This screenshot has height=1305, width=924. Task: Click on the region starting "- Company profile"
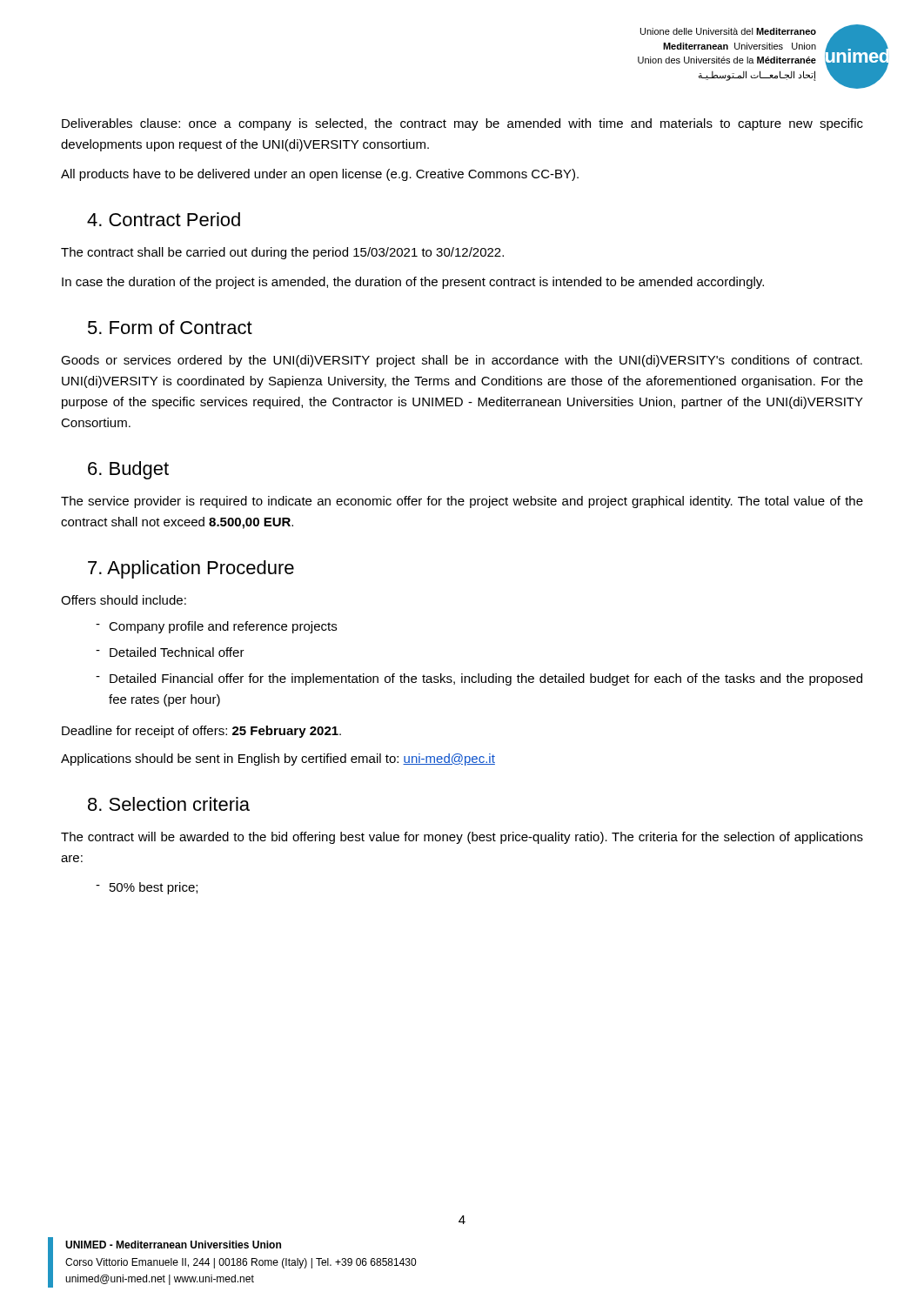click(x=216, y=626)
